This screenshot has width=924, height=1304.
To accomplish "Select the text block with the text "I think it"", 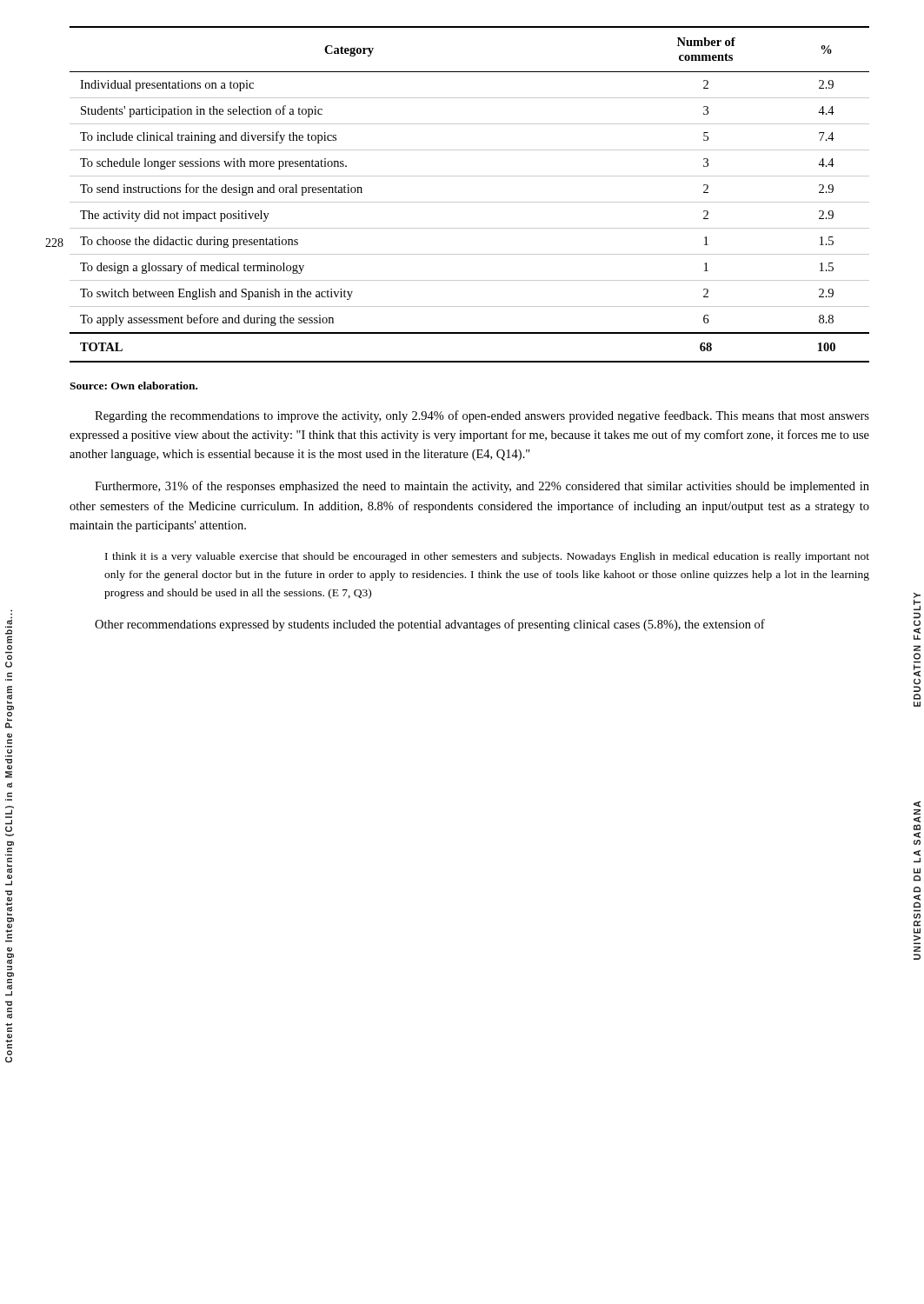I will click(487, 575).
